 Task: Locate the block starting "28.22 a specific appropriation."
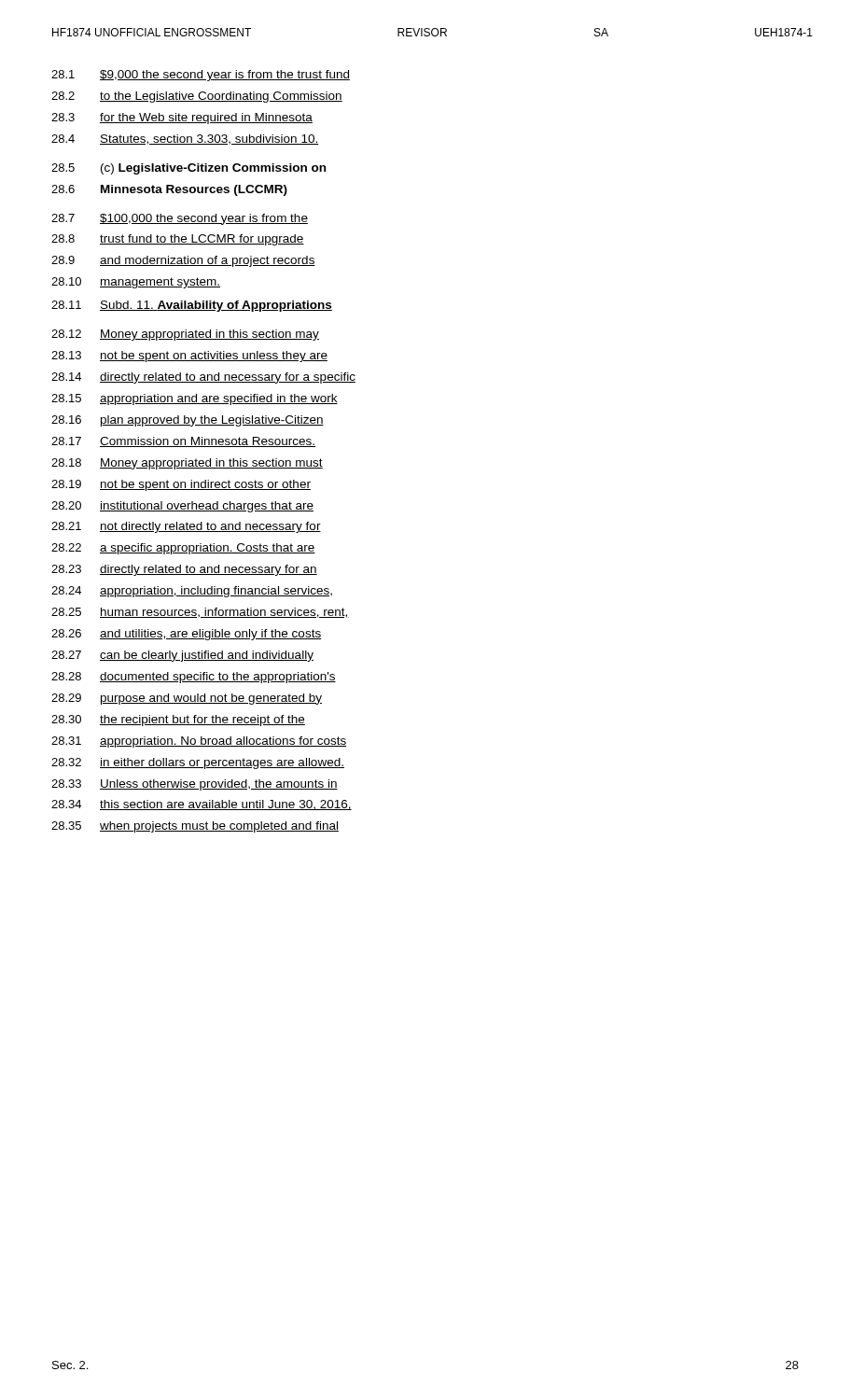tap(183, 549)
